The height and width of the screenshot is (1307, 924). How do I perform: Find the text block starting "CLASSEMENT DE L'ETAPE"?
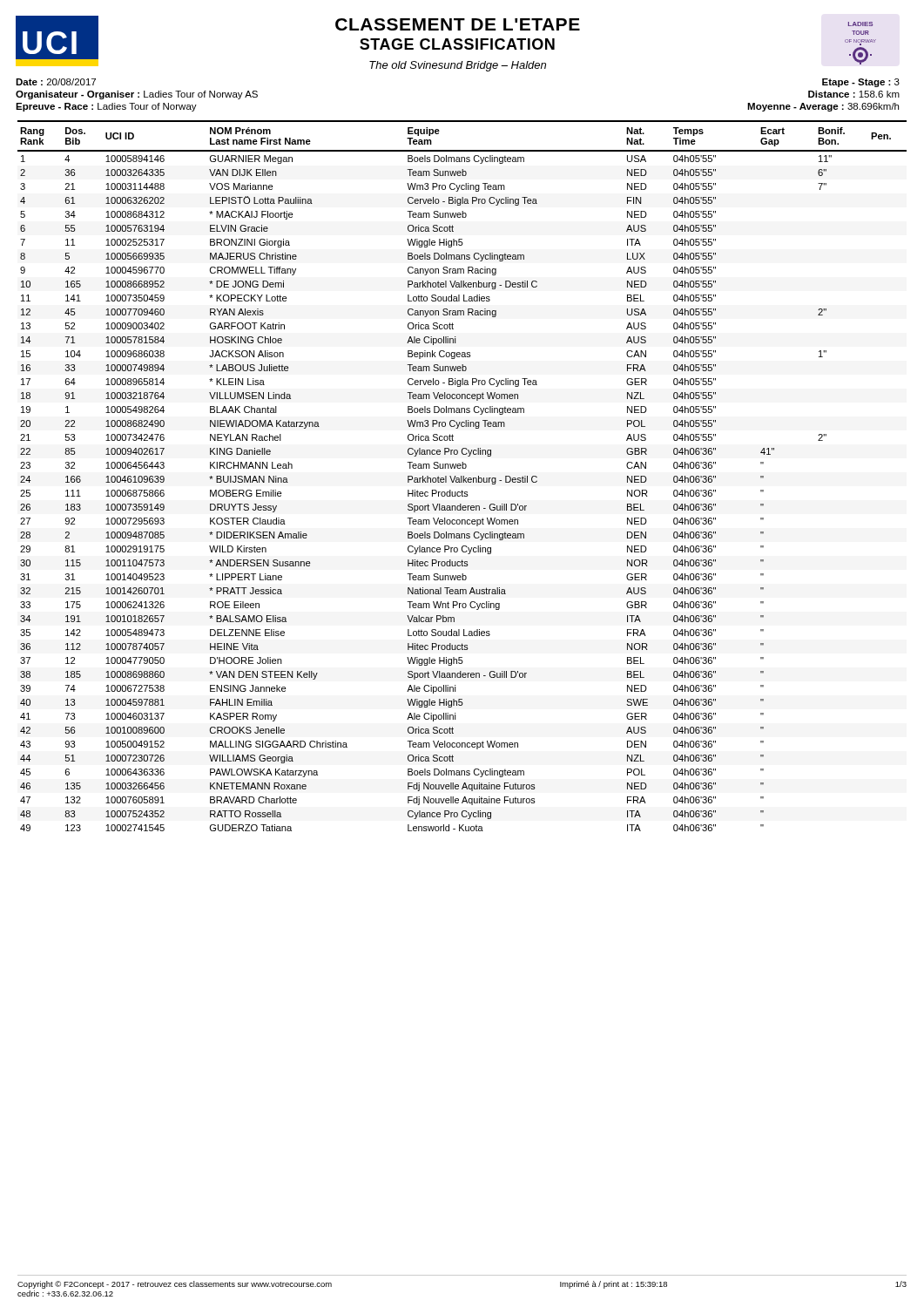click(x=458, y=43)
